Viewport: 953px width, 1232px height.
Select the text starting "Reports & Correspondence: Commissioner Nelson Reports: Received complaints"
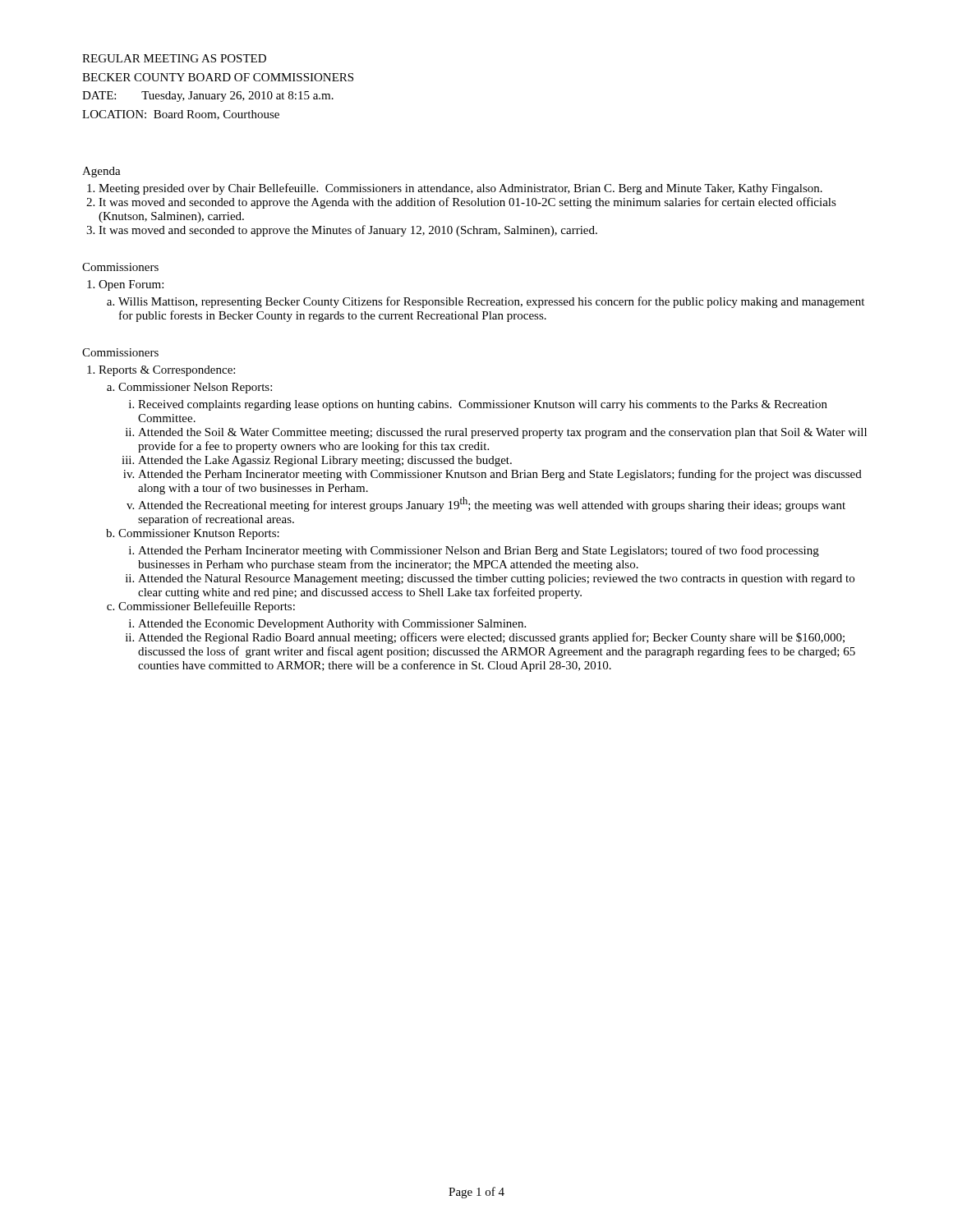(x=485, y=518)
